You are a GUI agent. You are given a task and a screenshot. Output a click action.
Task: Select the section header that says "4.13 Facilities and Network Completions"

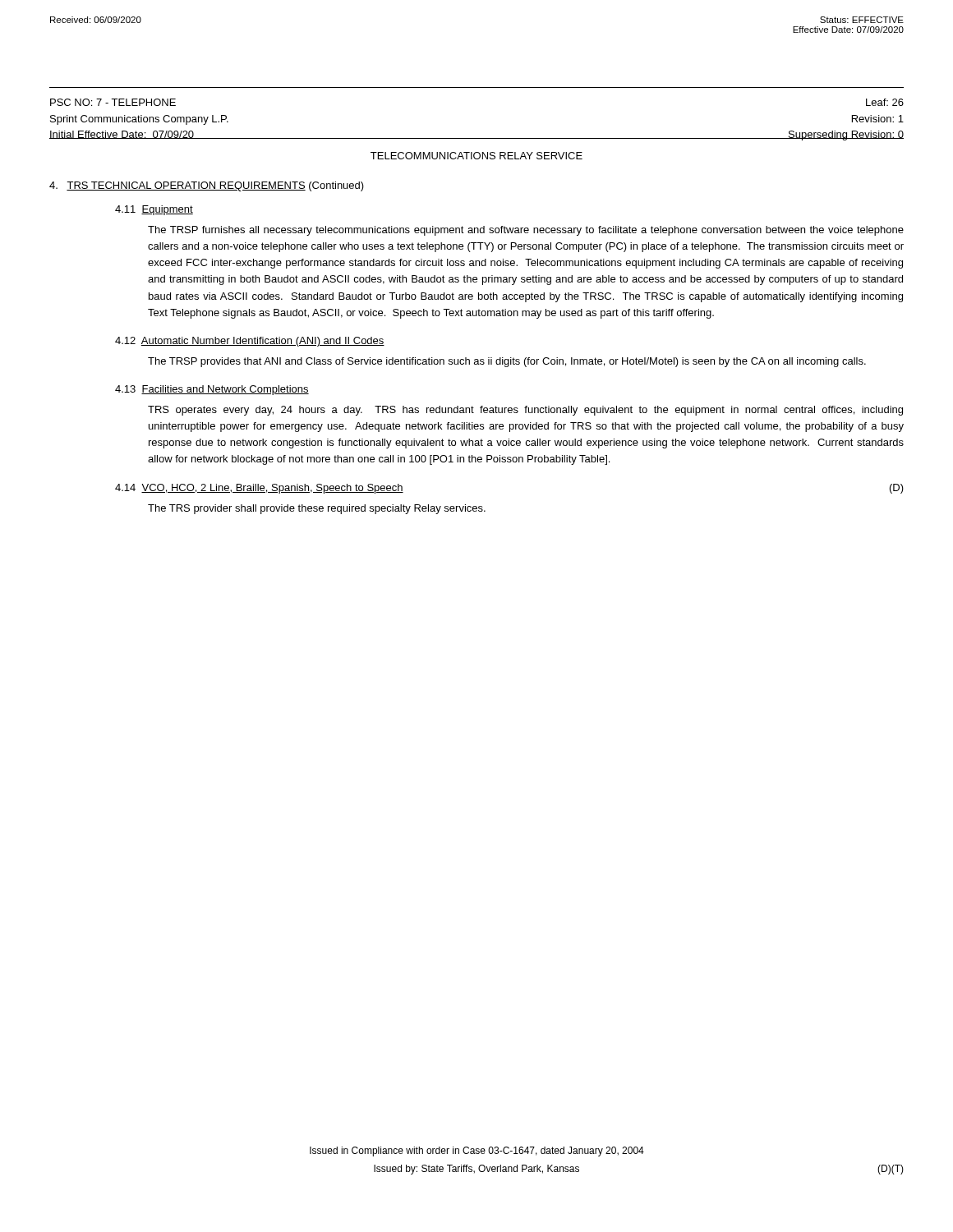[212, 389]
